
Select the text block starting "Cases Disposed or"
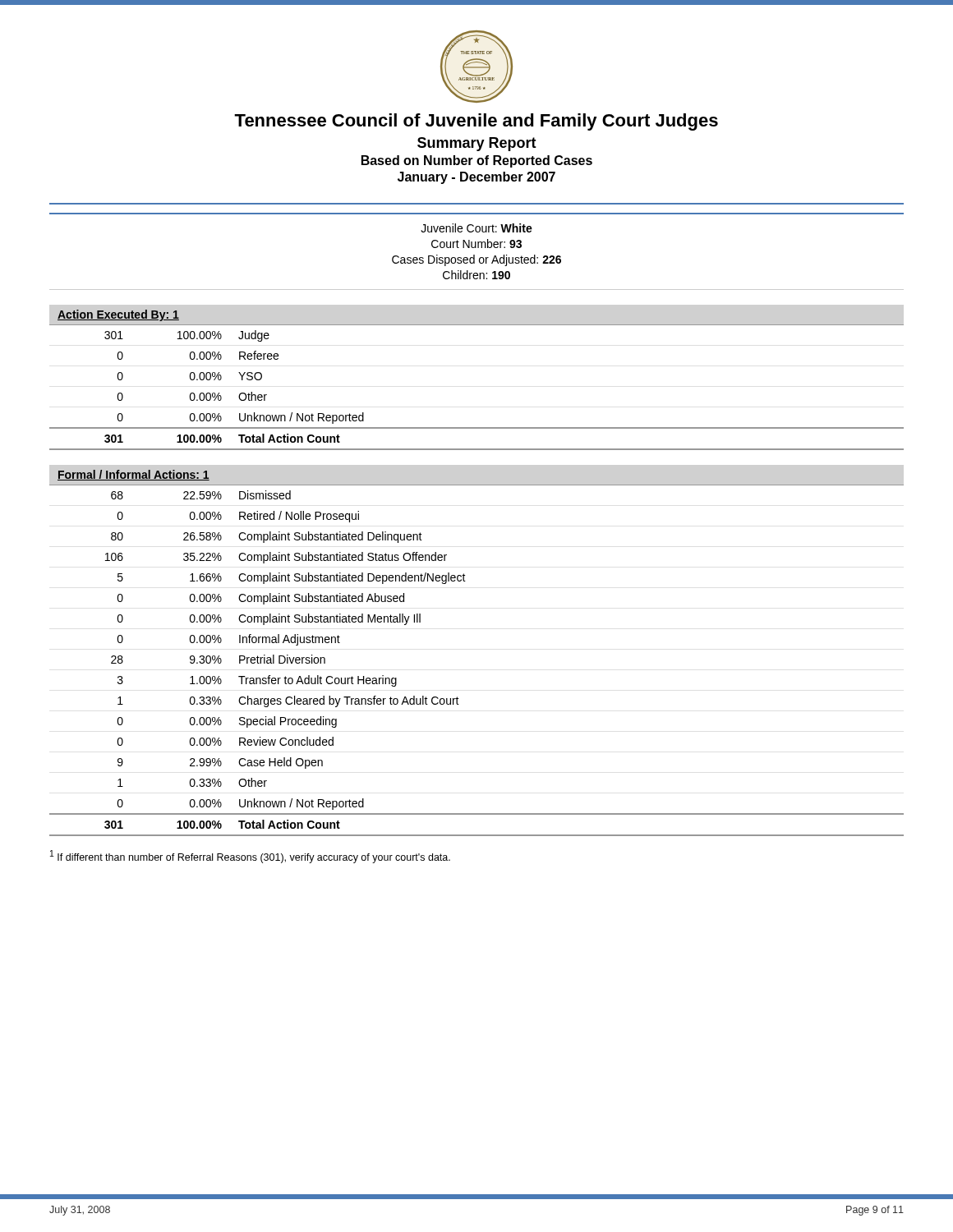tap(476, 260)
